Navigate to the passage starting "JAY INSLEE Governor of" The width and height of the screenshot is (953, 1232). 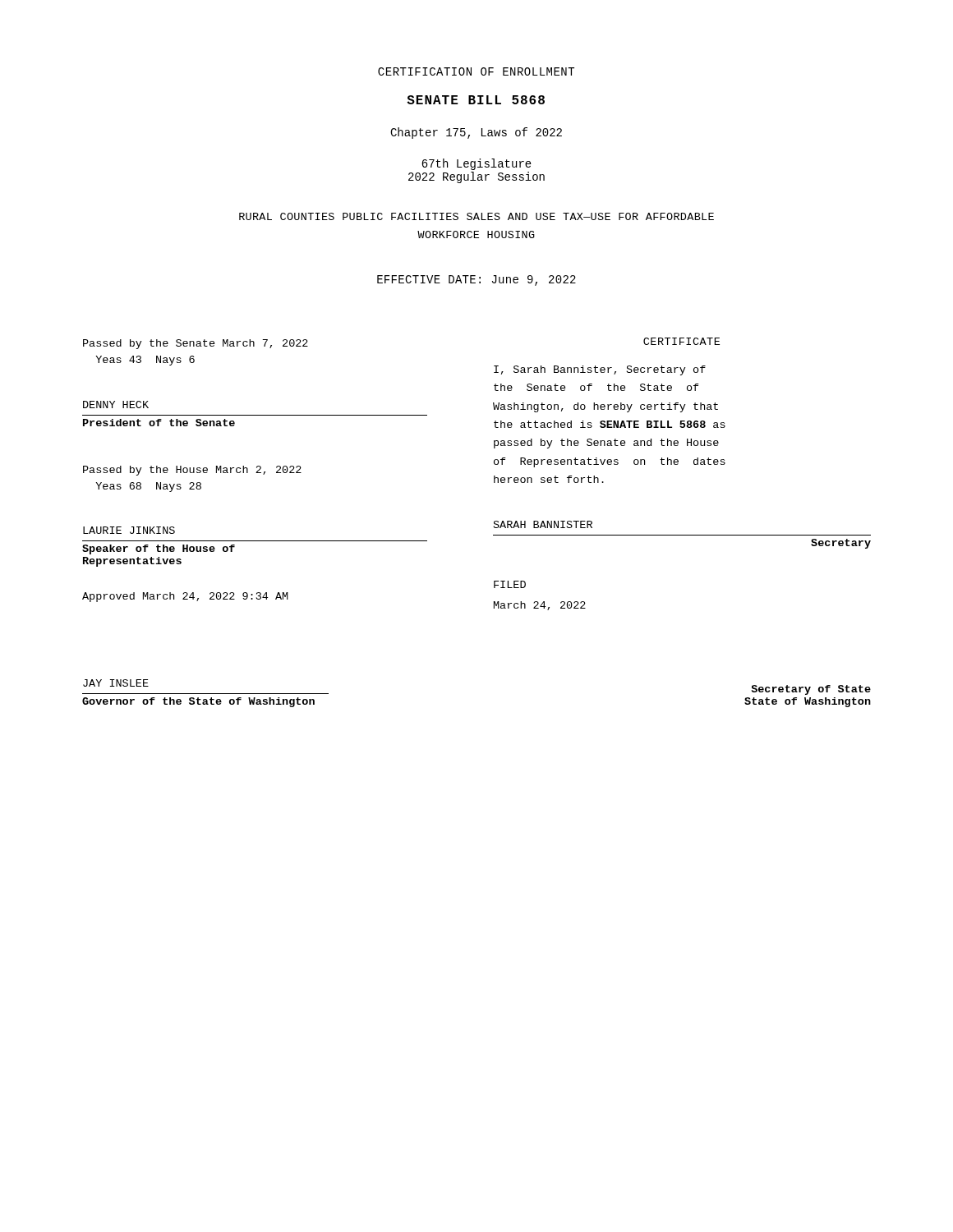coord(255,693)
